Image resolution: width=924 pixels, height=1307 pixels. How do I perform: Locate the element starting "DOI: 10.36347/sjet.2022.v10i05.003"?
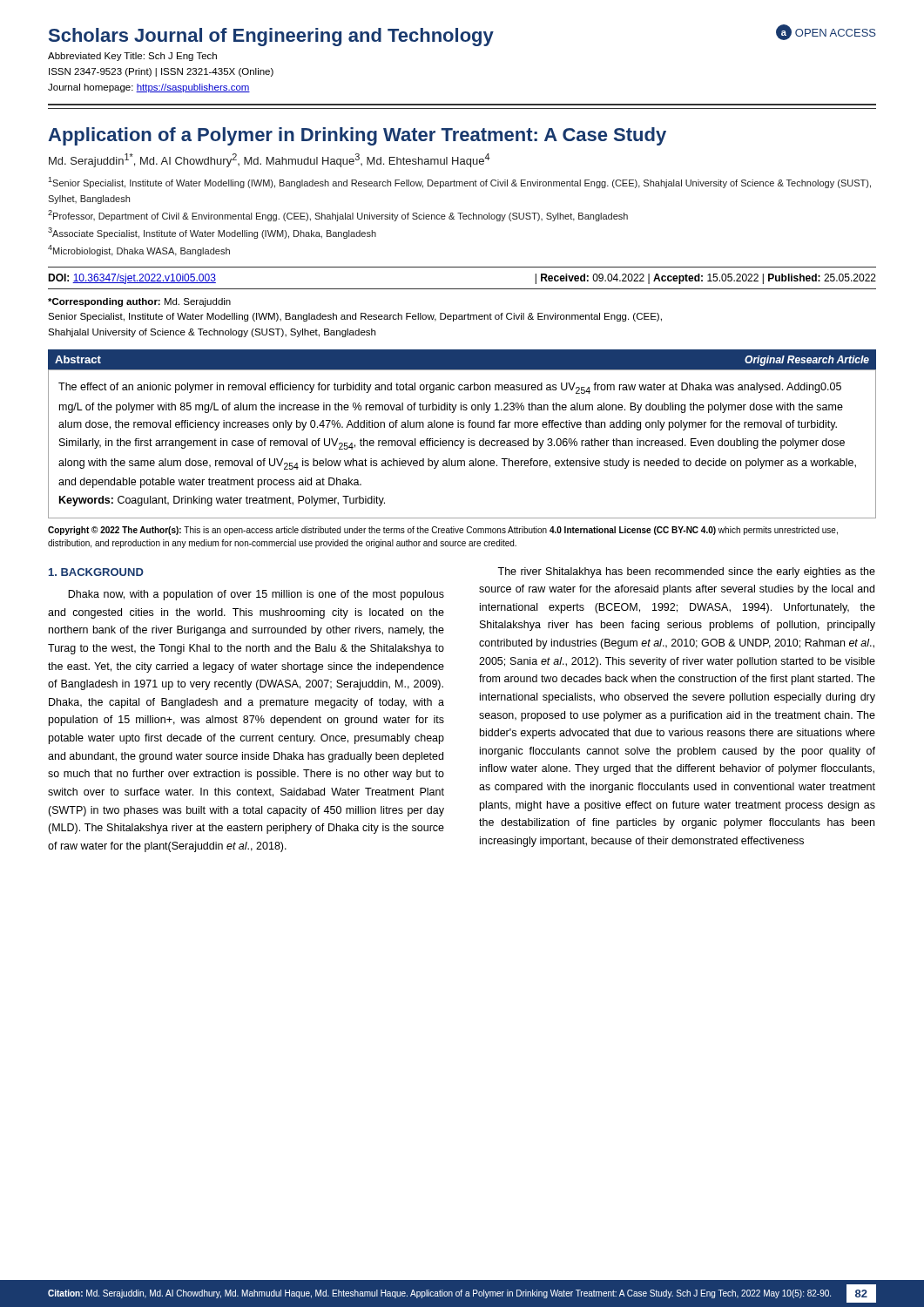tap(132, 278)
